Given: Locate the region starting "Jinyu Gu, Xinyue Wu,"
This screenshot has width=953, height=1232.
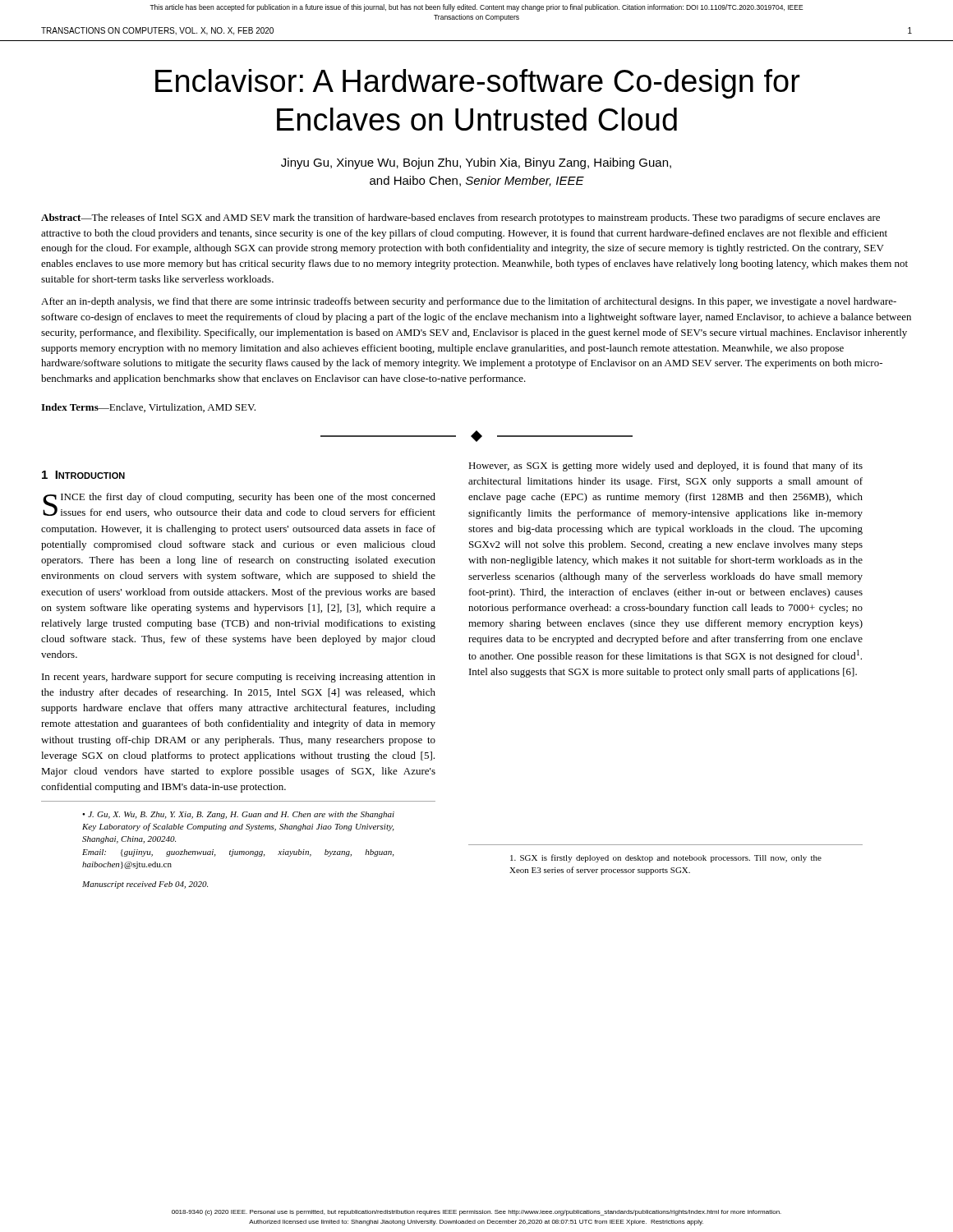Looking at the screenshot, I should pyautogui.click(x=476, y=171).
